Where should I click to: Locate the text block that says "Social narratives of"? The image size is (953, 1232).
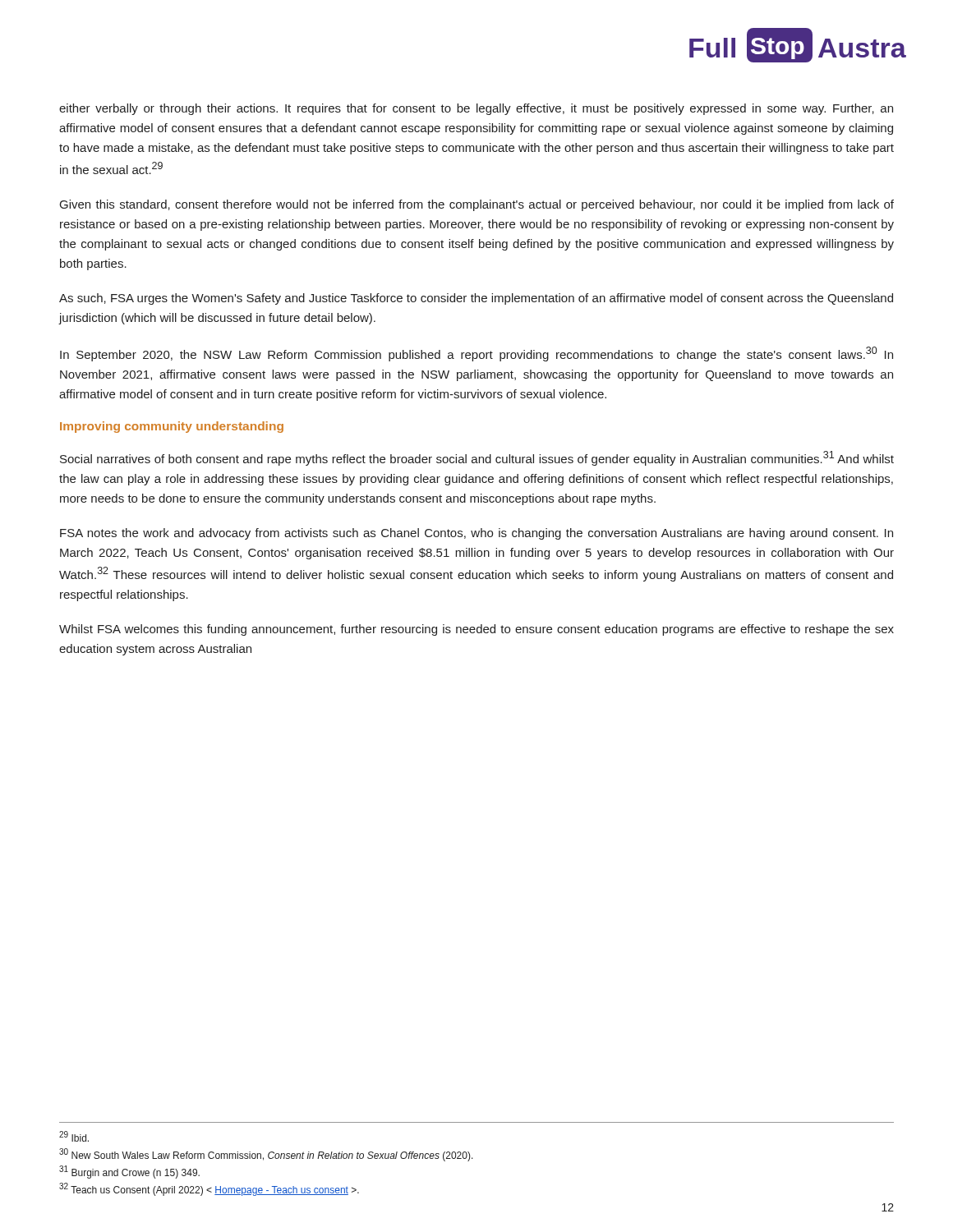point(476,477)
